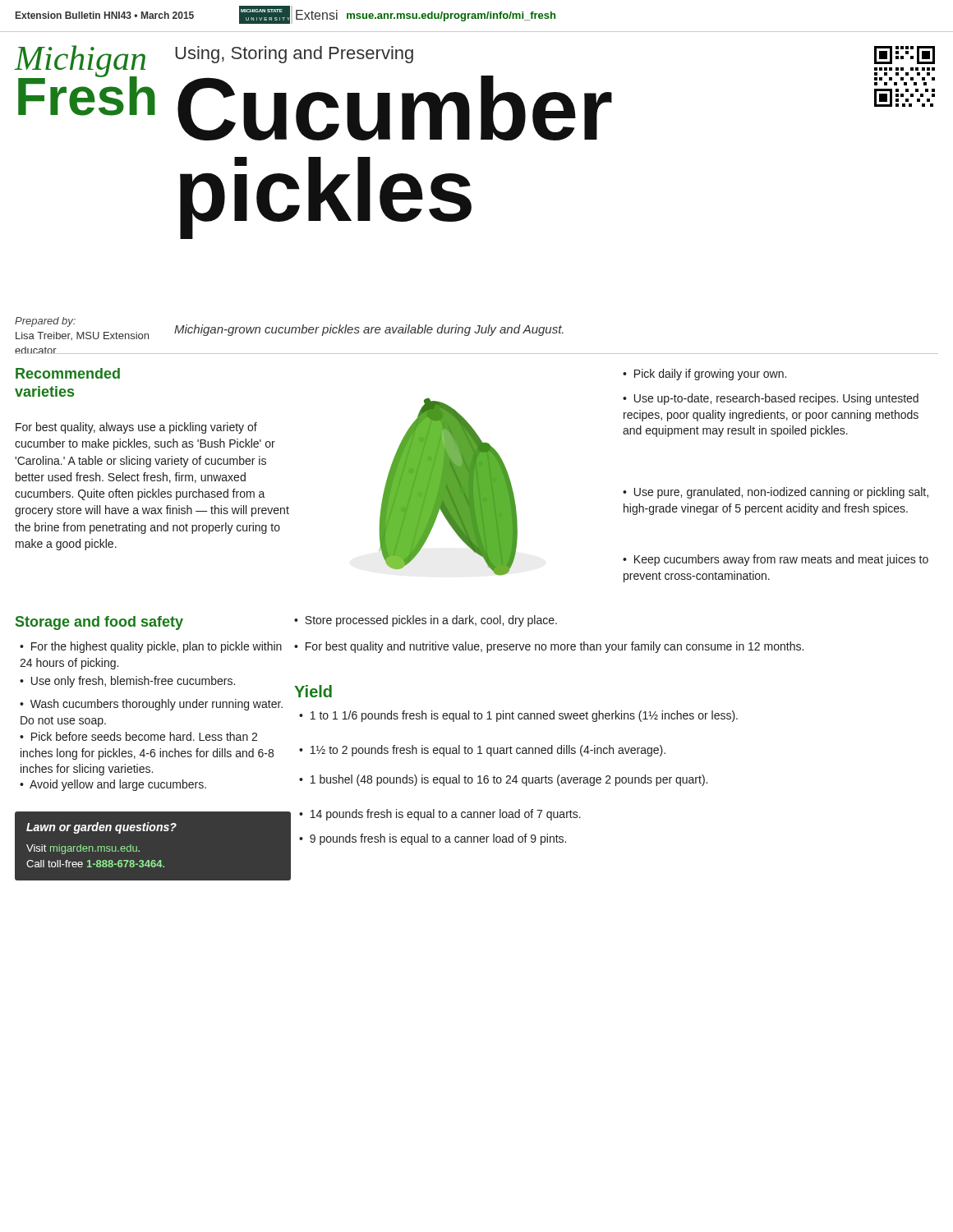Screen dimensions: 1232x953
Task: Locate the list item that reads "• 1 to 1"
Action: (x=519, y=715)
